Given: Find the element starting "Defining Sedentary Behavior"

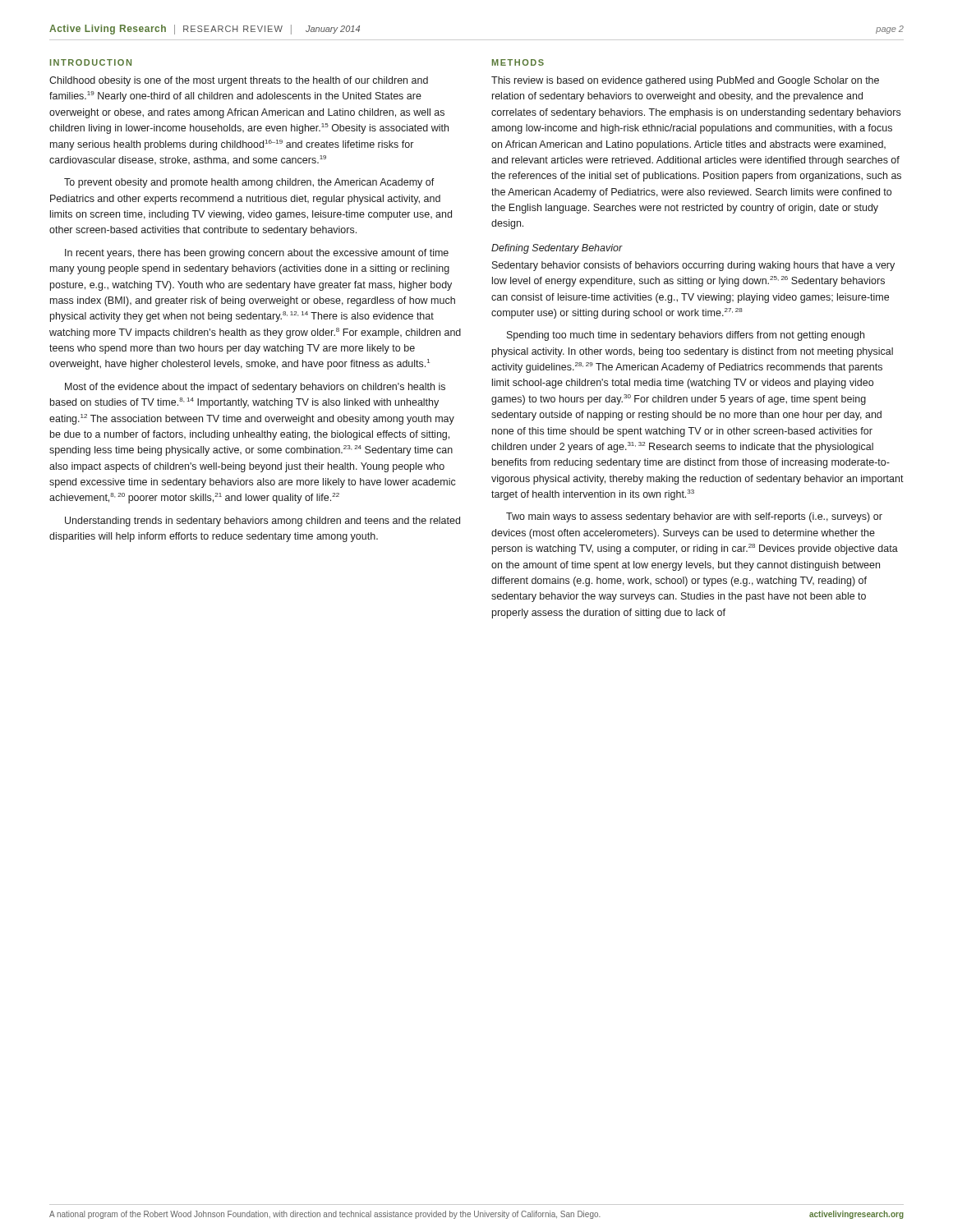Looking at the screenshot, I should tap(557, 248).
